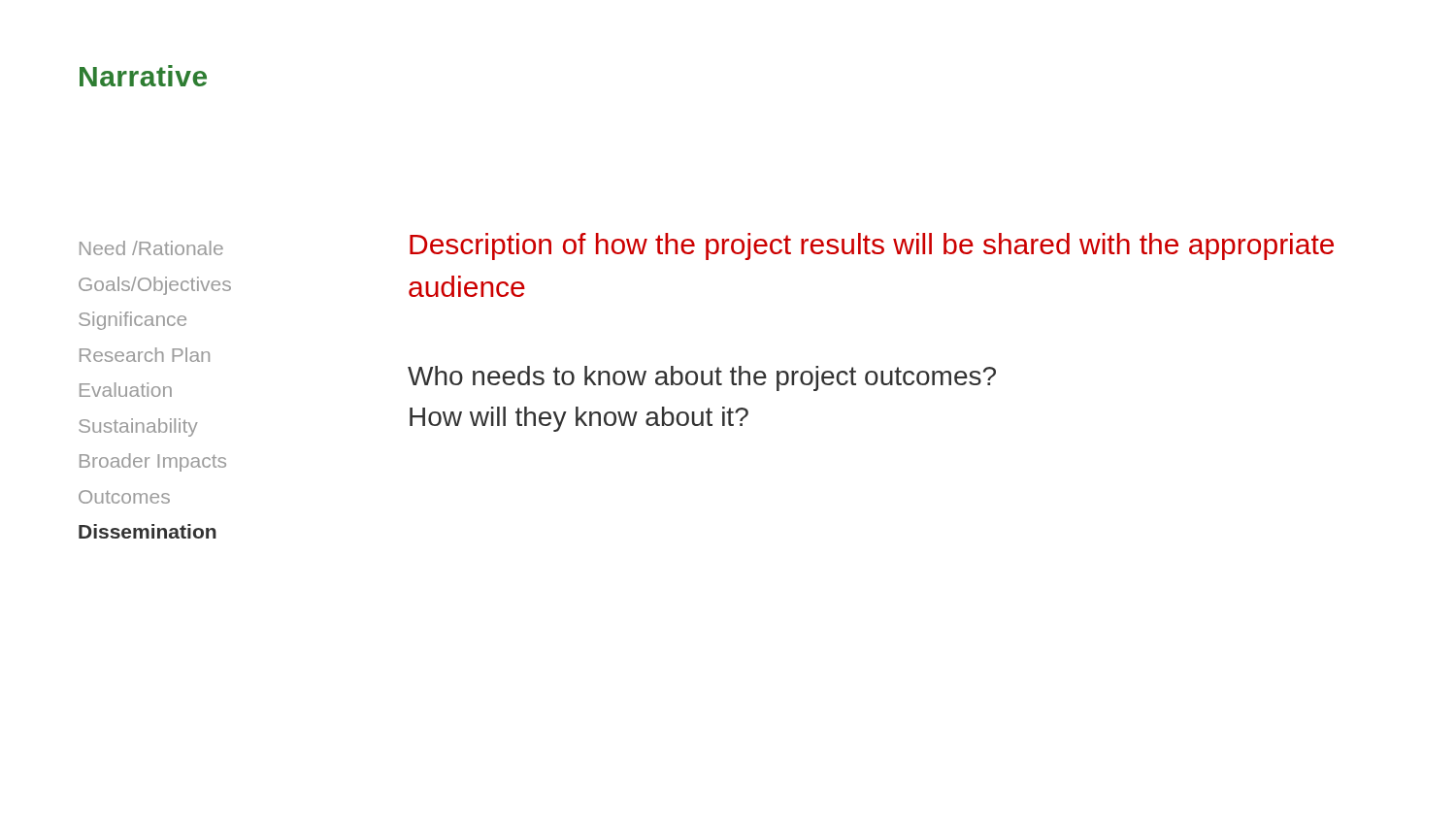Locate the text starting "Description of how"
The height and width of the screenshot is (819, 1456).
tap(871, 265)
